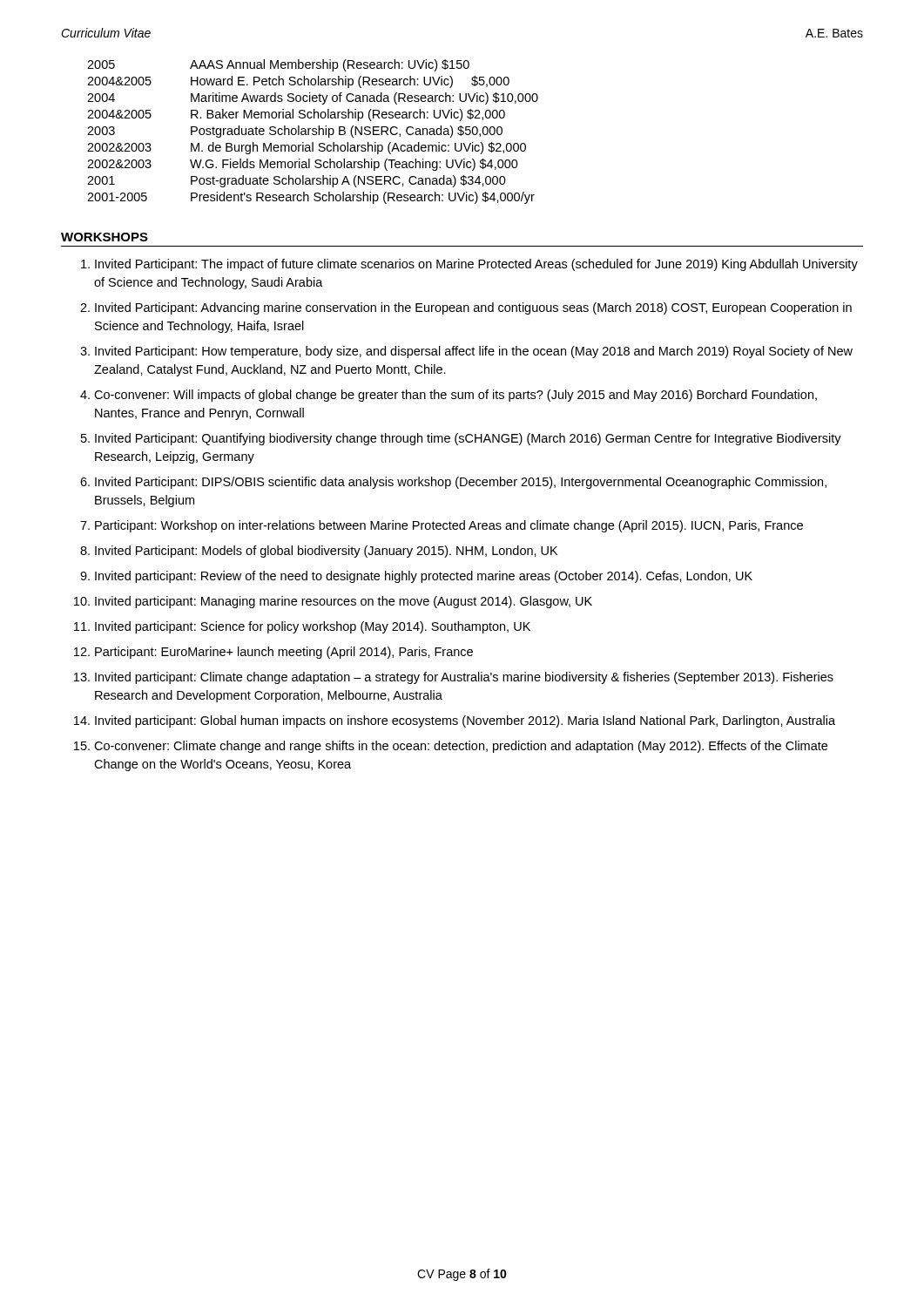Locate the element starting "Participant: Workshop on inter-relations between Marine"
Image resolution: width=924 pixels, height=1307 pixels.
click(449, 526)
